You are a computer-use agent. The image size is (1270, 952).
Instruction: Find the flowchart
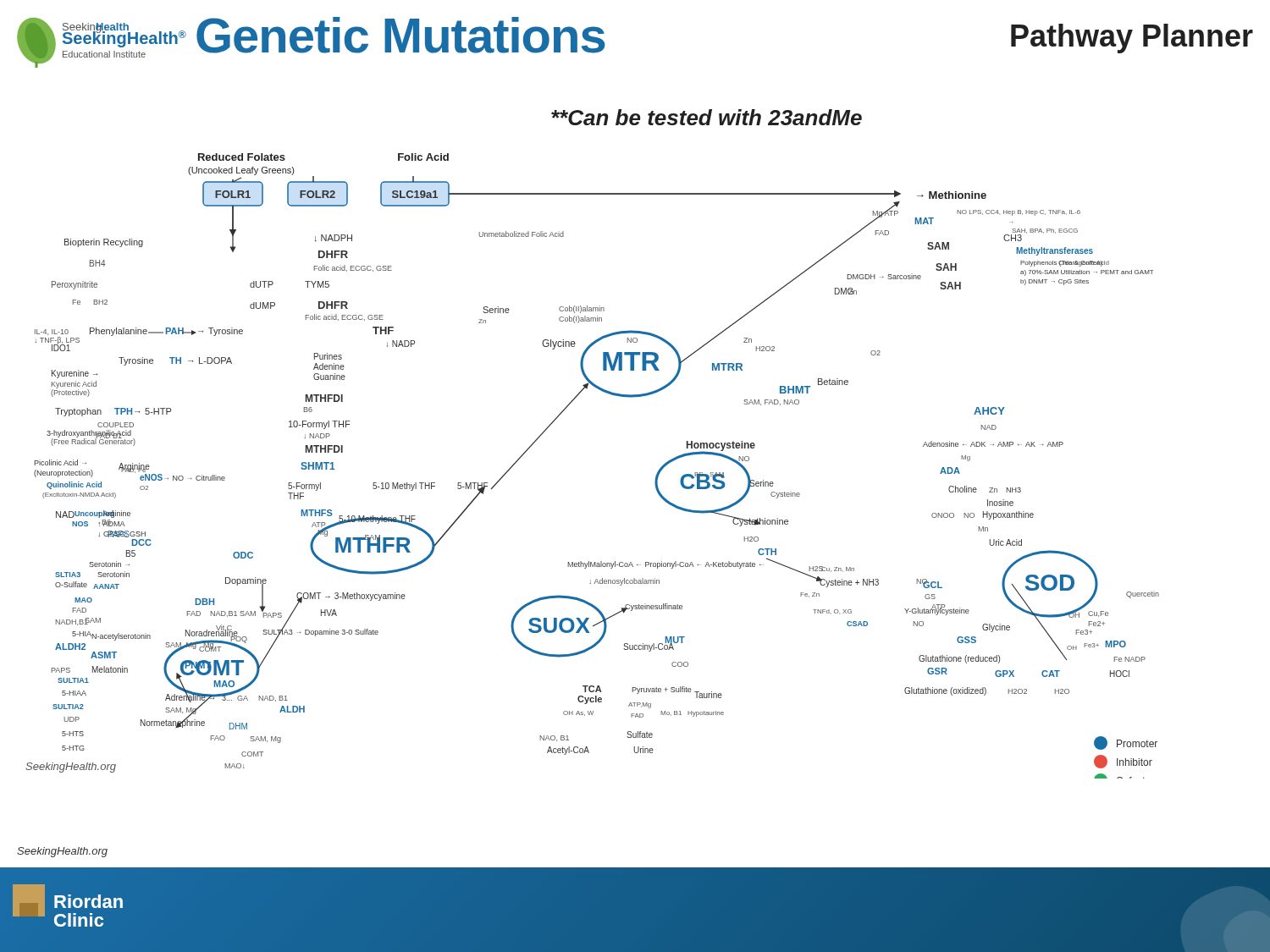click(635, 432)
